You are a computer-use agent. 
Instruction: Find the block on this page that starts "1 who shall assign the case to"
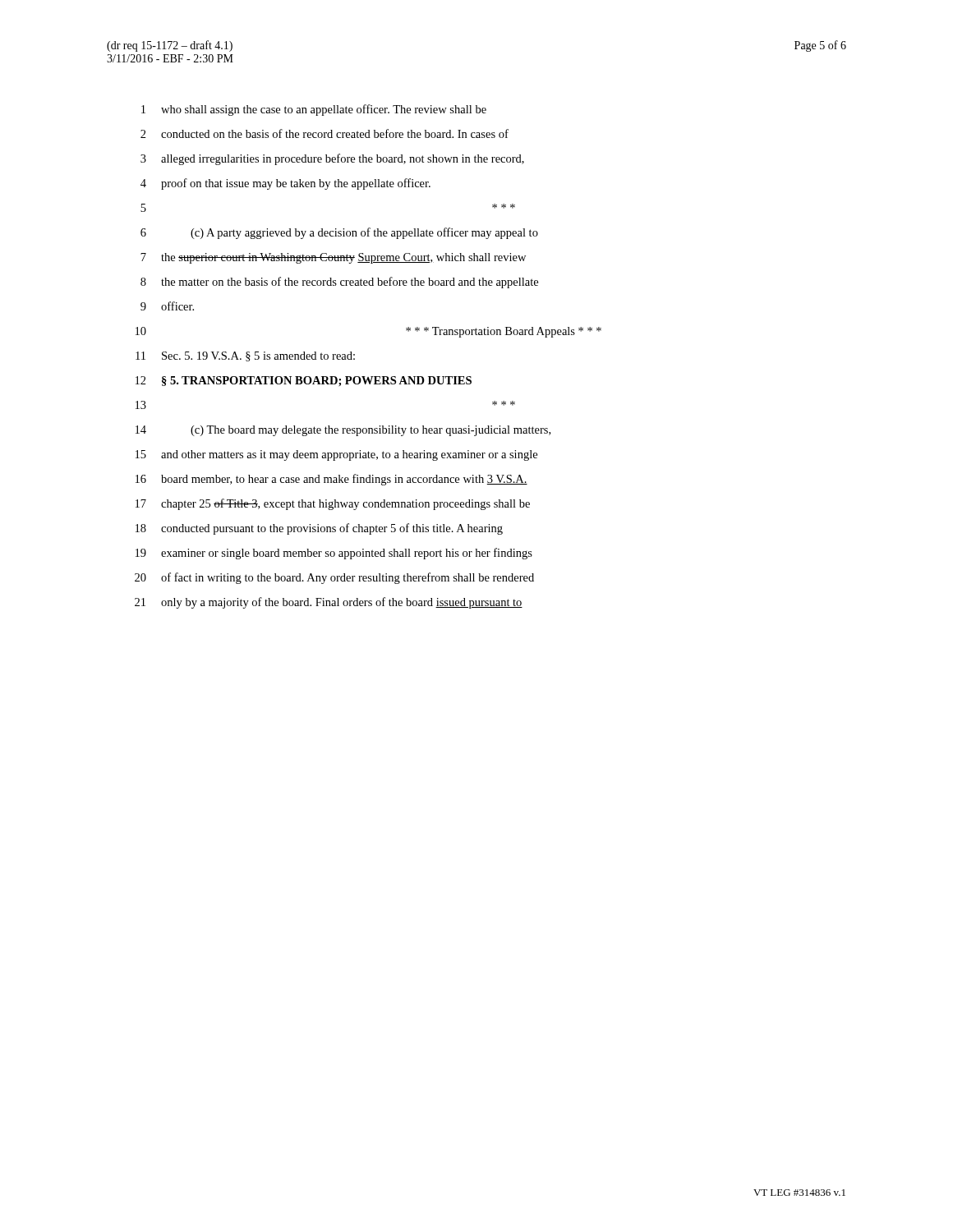coord(476,109)
